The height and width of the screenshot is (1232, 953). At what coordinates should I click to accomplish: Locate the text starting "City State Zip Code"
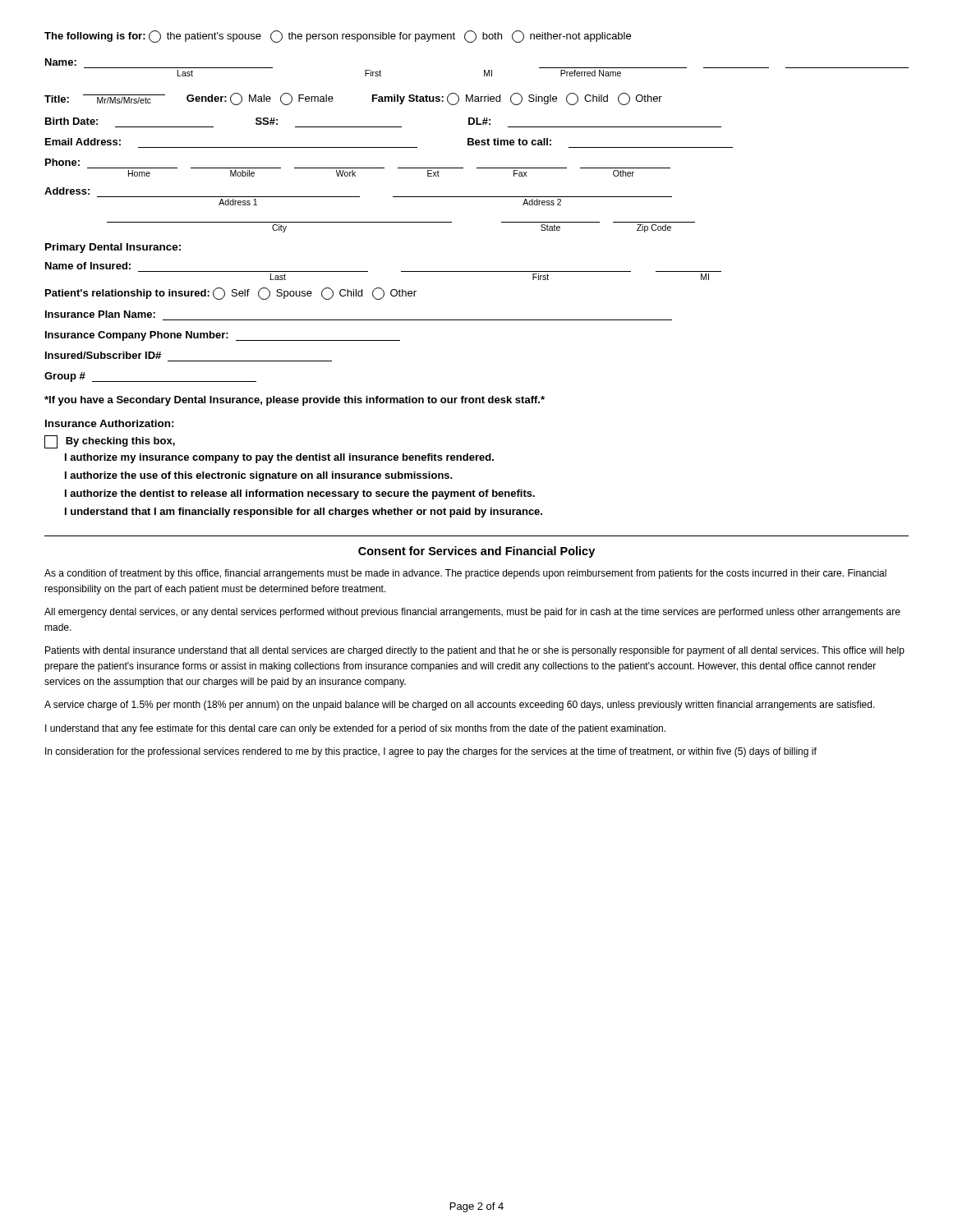(279, 228)
